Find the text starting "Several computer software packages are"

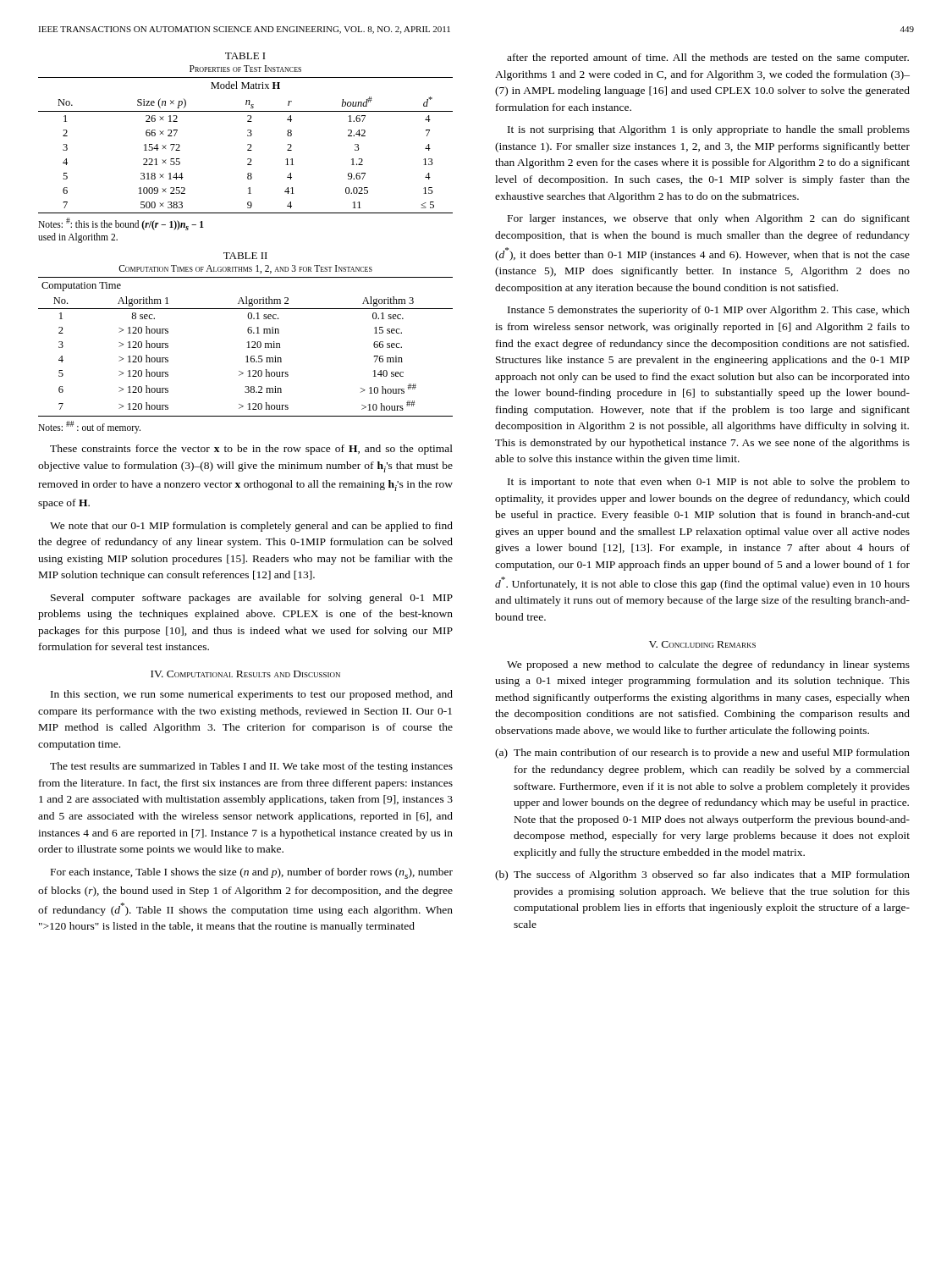coord(245,622)
